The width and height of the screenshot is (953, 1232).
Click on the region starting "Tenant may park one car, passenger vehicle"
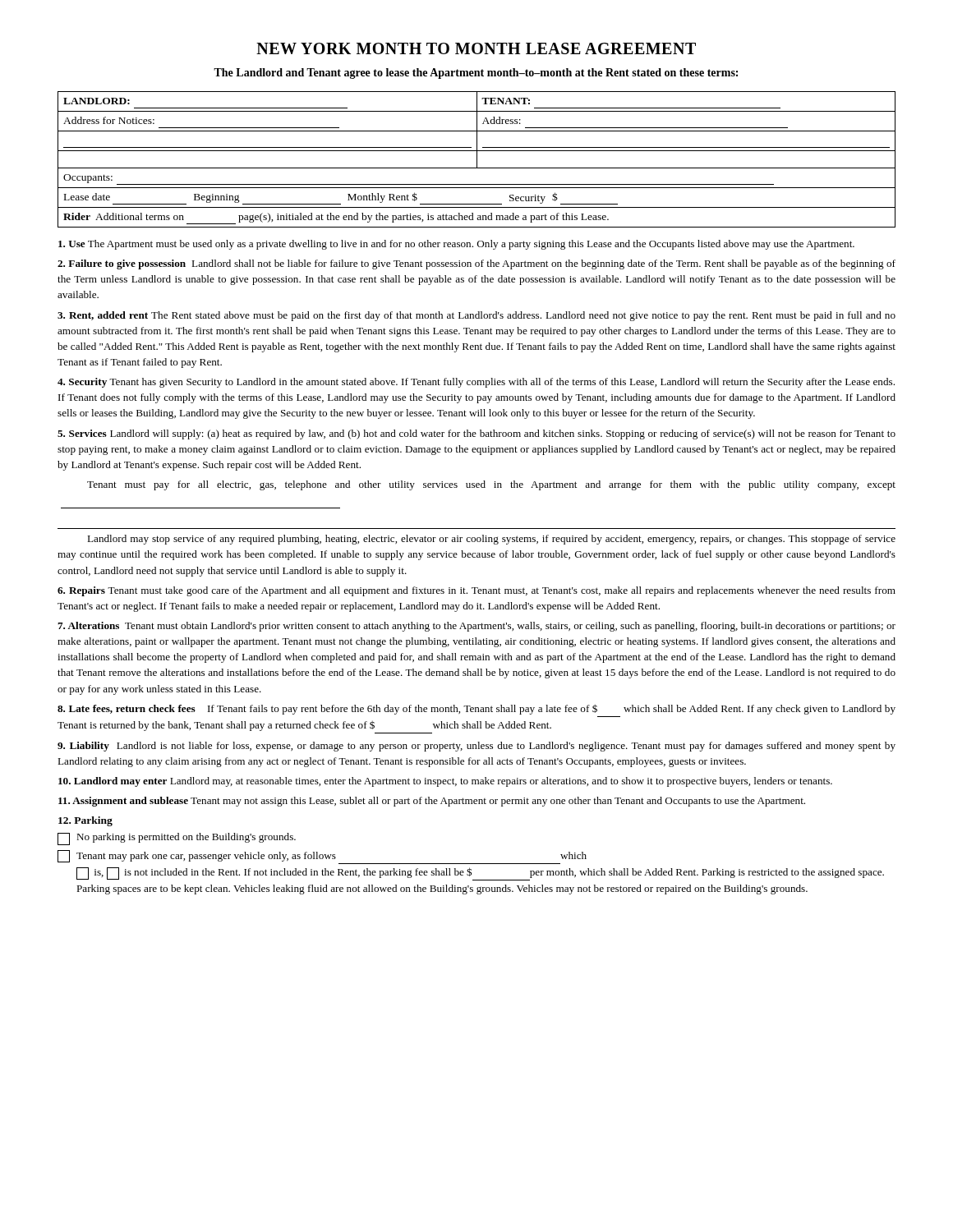(x=476, y=872)
